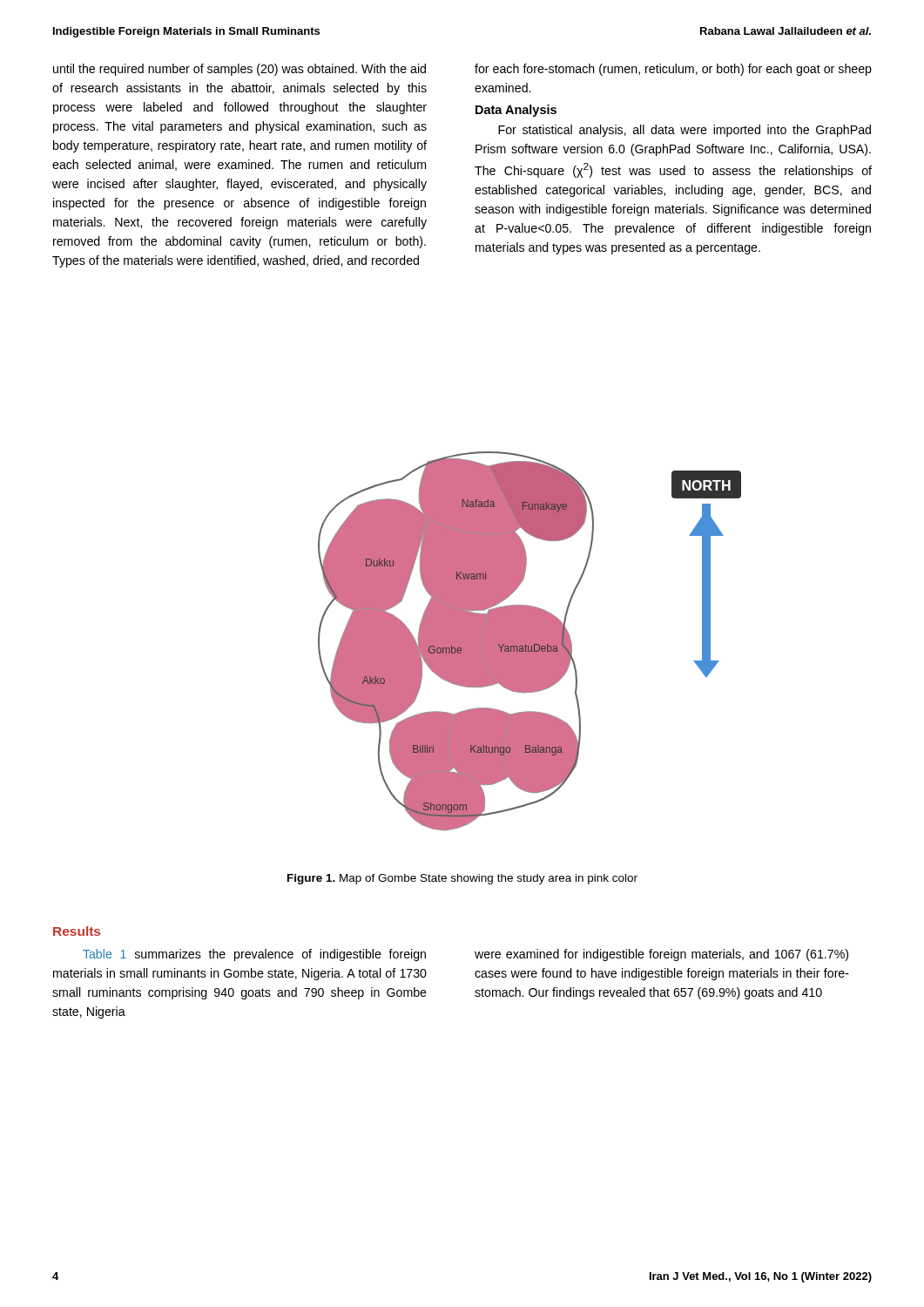Point to the block starting "Figure 1. Map of Gombe State showing"
Screen dimensions: 1307x924
pos(462,878)
